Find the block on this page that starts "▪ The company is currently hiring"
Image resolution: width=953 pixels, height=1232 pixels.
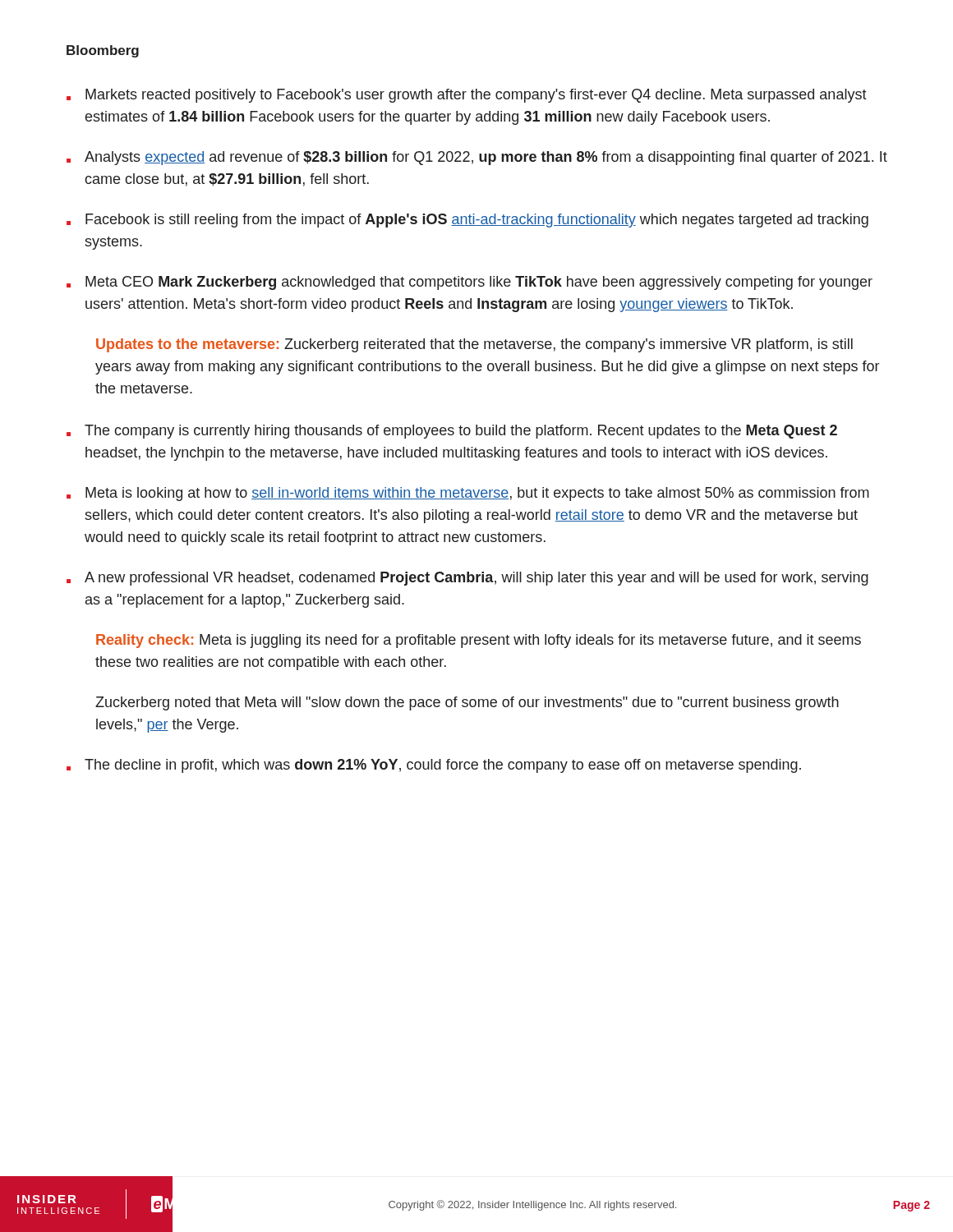tap(476, 442)
